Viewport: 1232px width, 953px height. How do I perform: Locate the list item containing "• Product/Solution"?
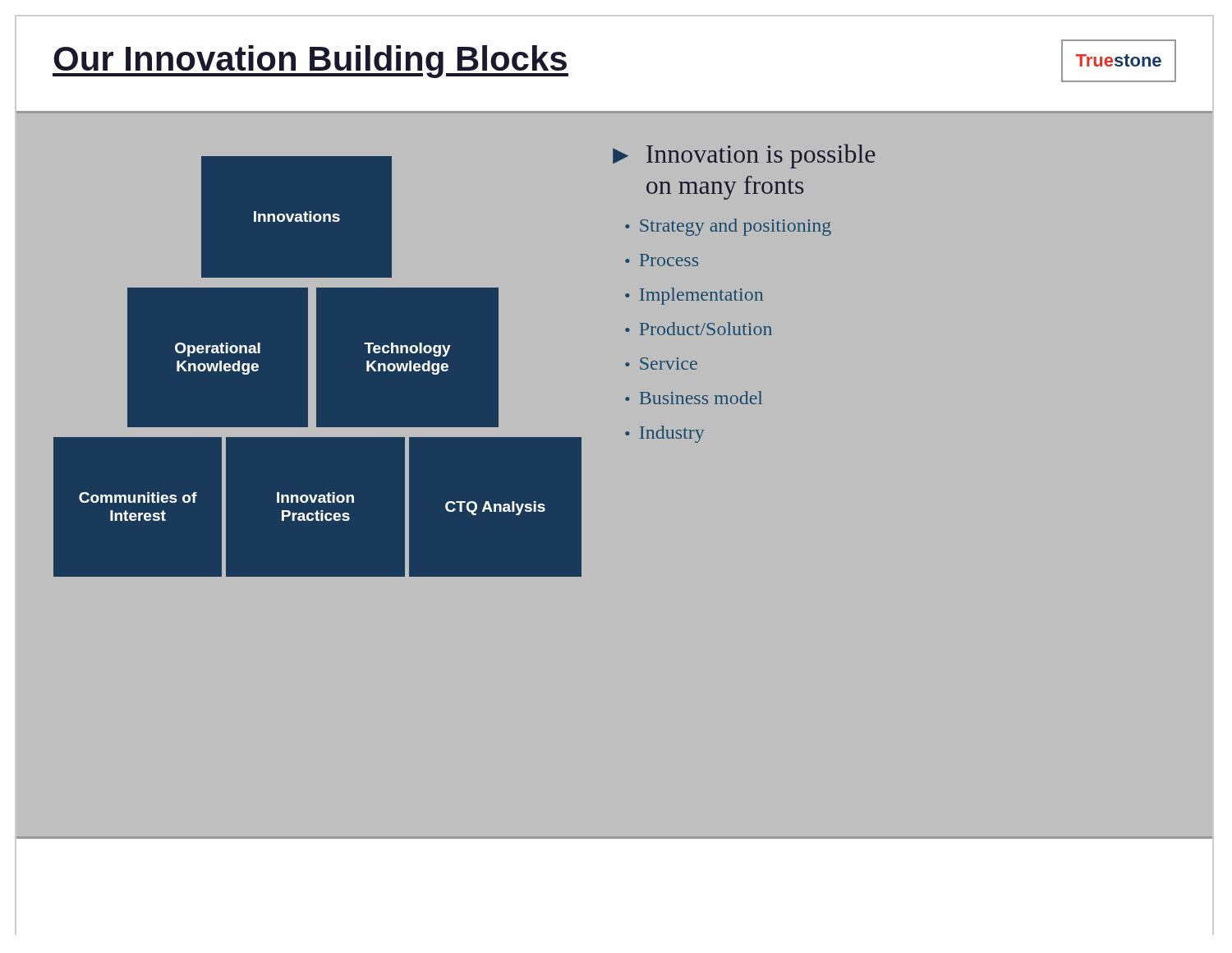[698, 329]
